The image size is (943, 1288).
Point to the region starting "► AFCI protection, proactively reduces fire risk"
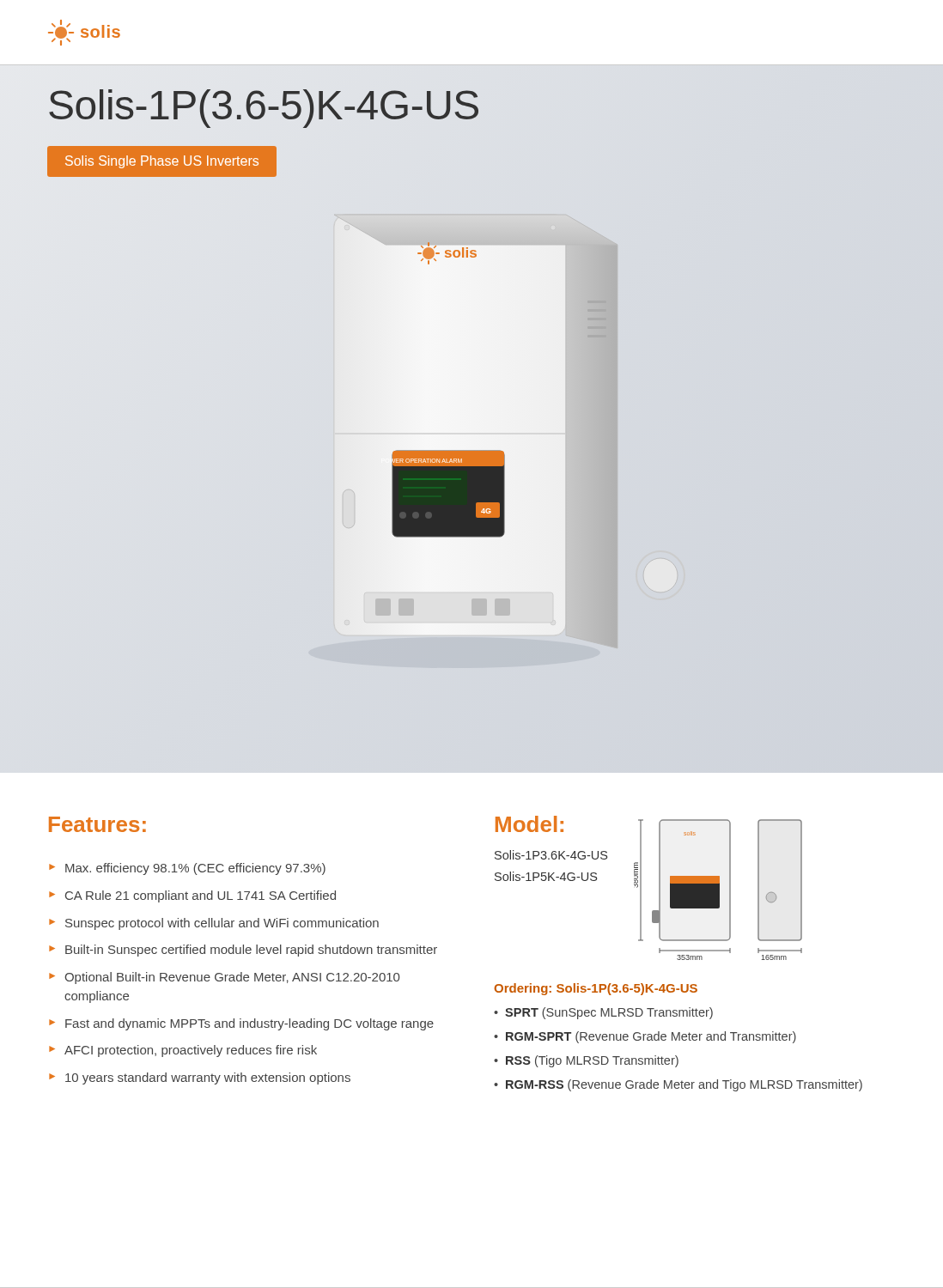tap(182, 1050)
